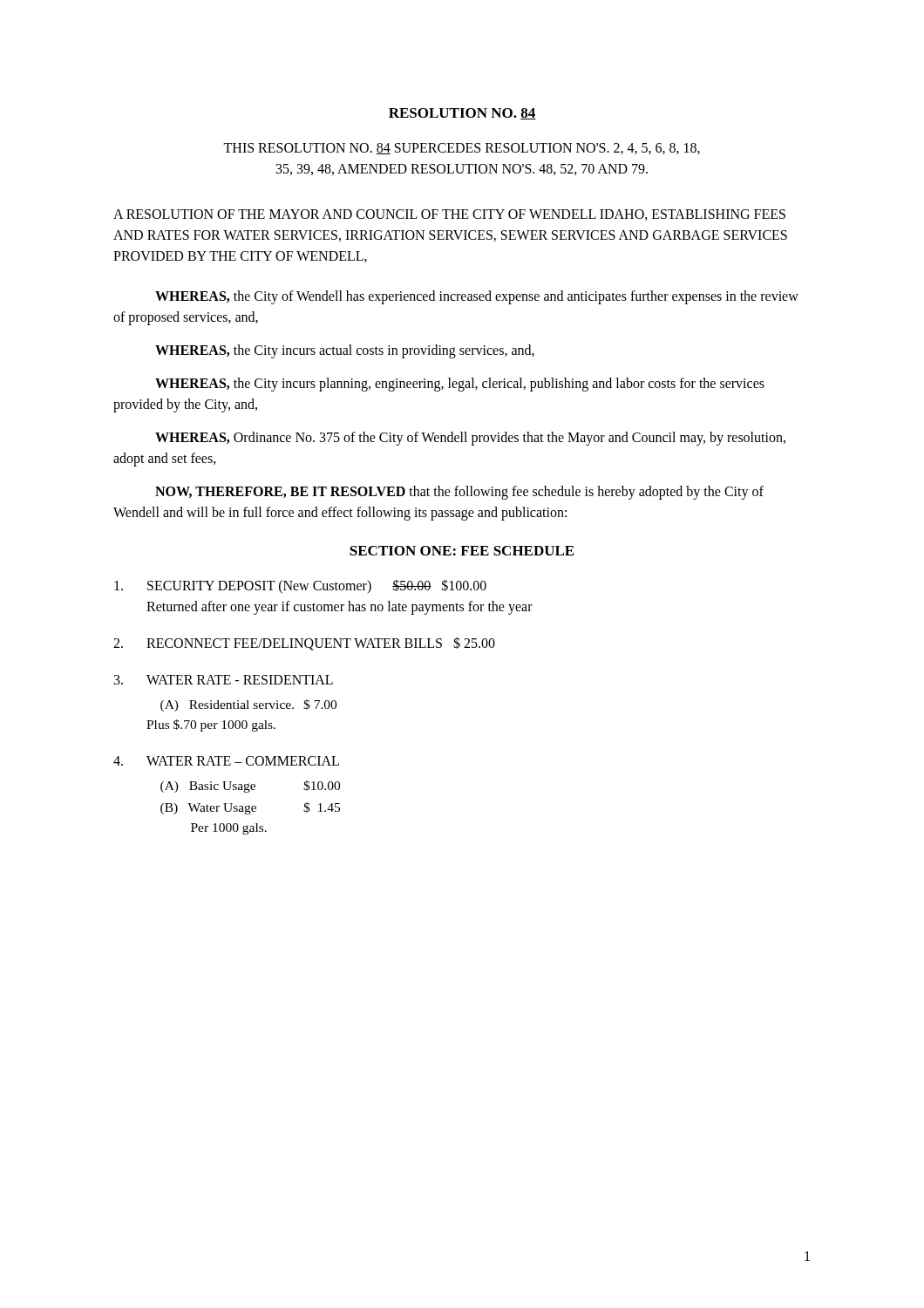Select the text block starting "A RESOLUTION OF"
The height and width of the screenshot is (1308, 924).
coord(451,235)
